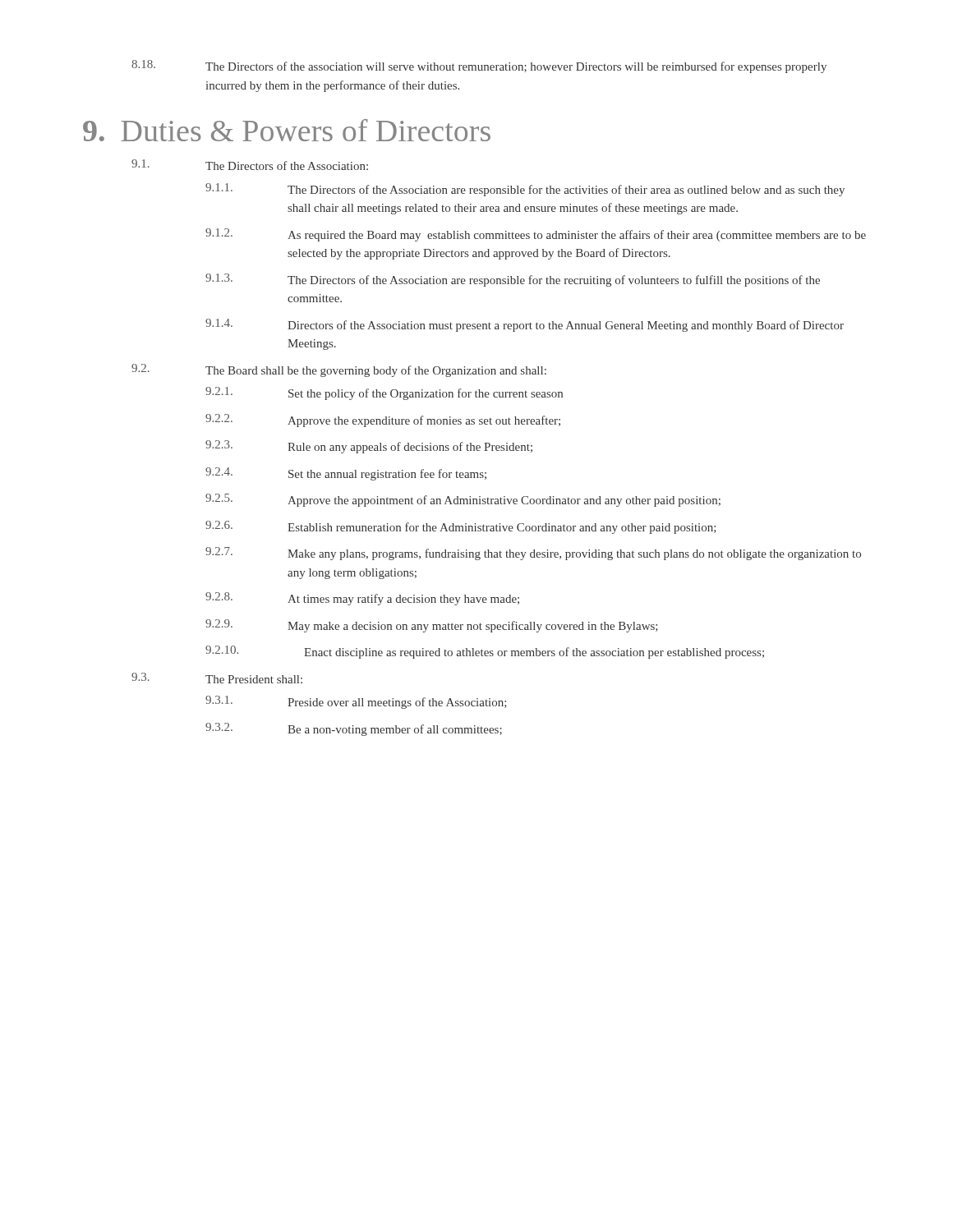Select the passage starting "9.2.8. At times may ratify a"
953x1232 pixels.
(362, 599)
